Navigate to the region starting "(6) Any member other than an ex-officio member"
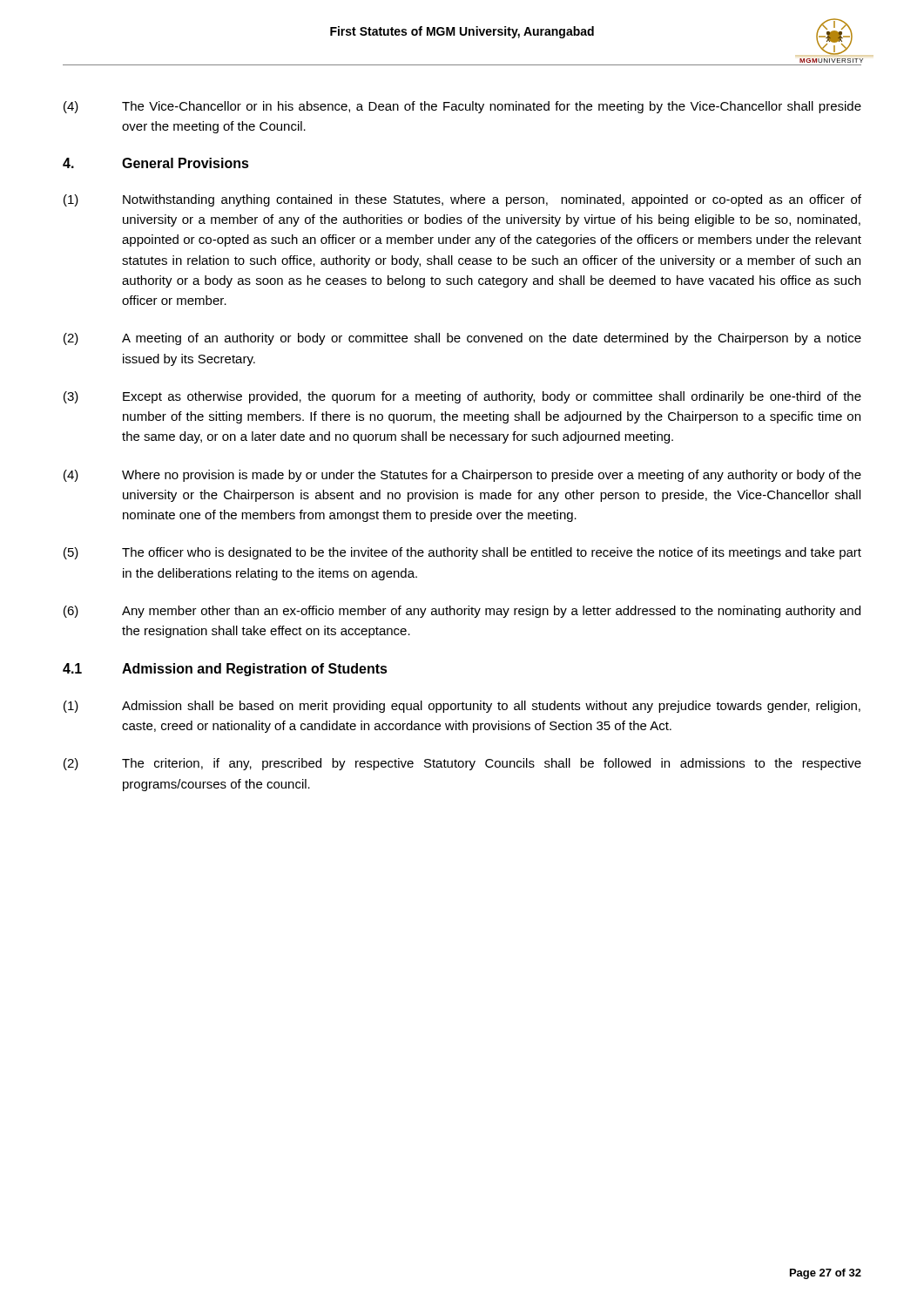 click(x=462, y=621)
